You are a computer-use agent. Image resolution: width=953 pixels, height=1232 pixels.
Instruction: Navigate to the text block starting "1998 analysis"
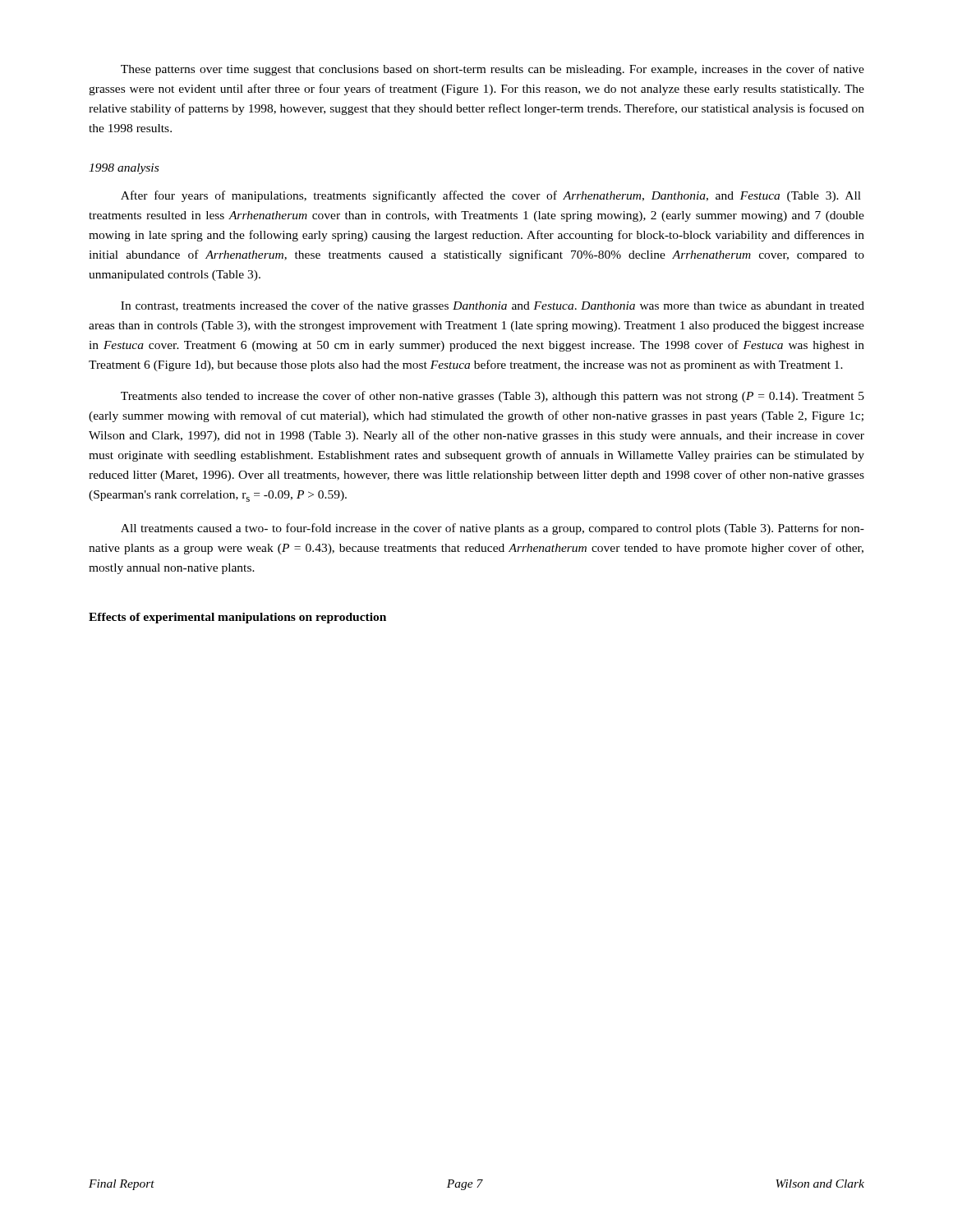pos(124,167)
